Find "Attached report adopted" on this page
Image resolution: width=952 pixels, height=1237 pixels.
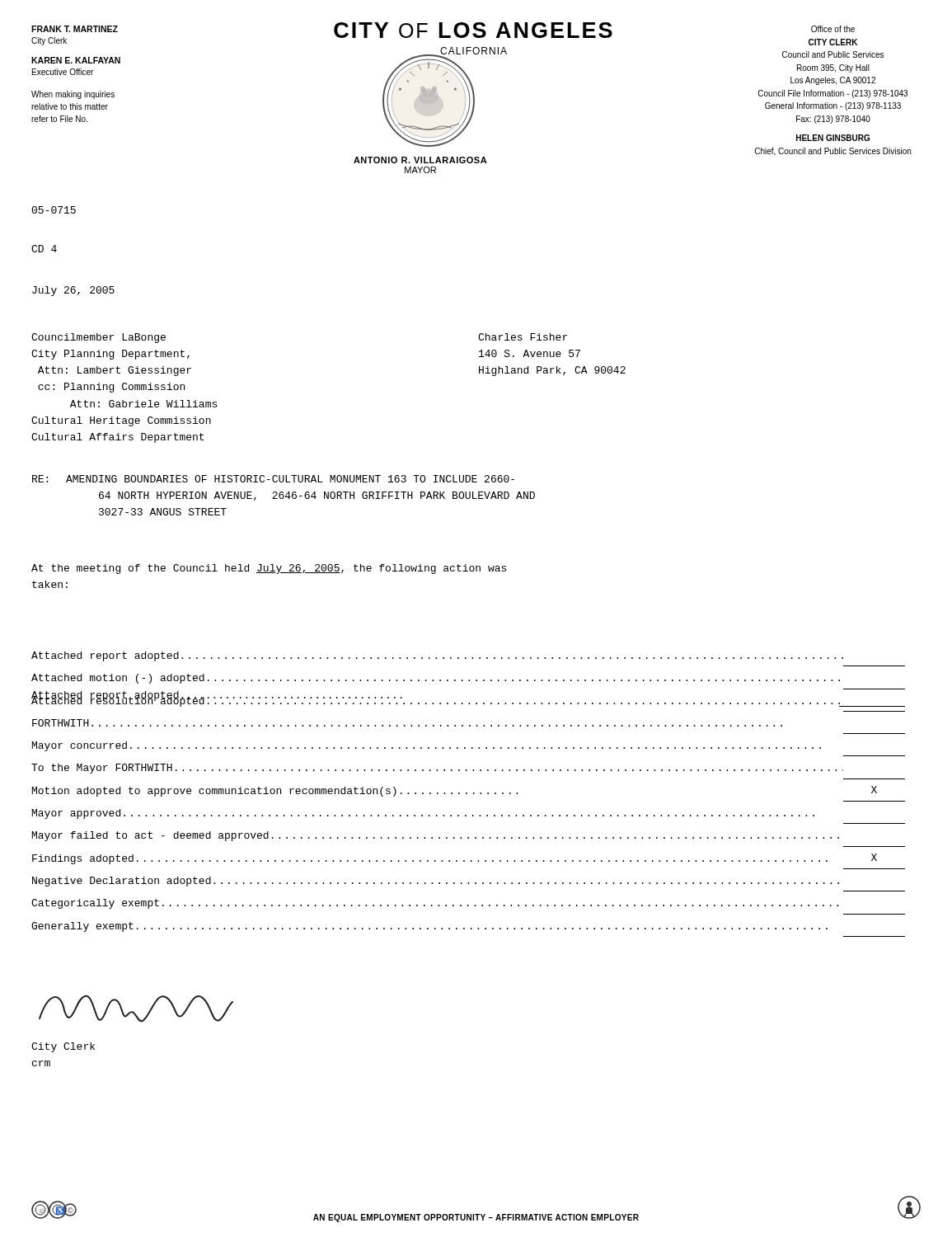468,706
